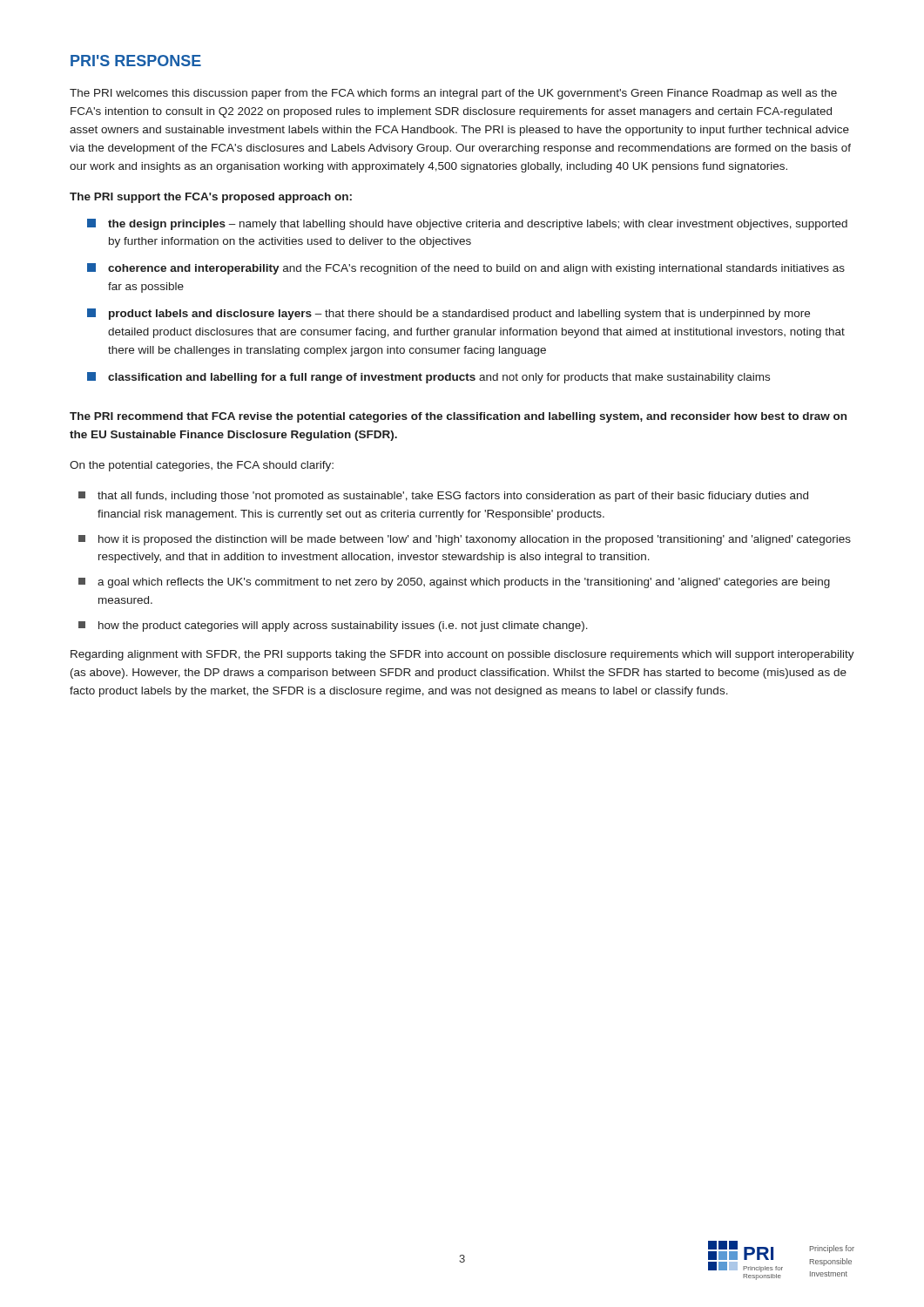Locate the text "PRI'S RESPONSE"
The image size is (924, 1307).
coord(136,61)
